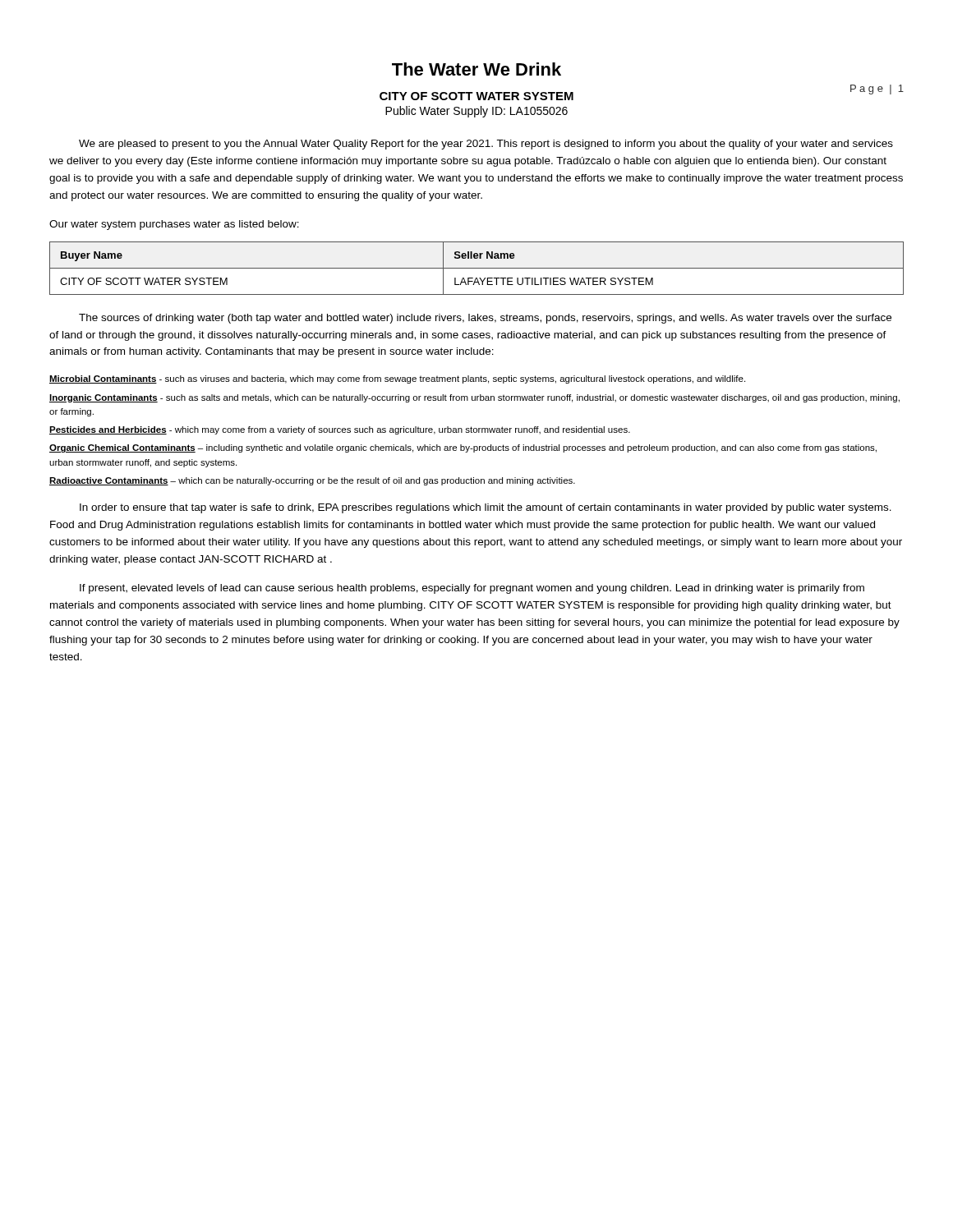Point to the block beginning "Inorganic Contaminants - such as salts"
Viewport: 953px width, 1232px height.
[x=475, y=404]
